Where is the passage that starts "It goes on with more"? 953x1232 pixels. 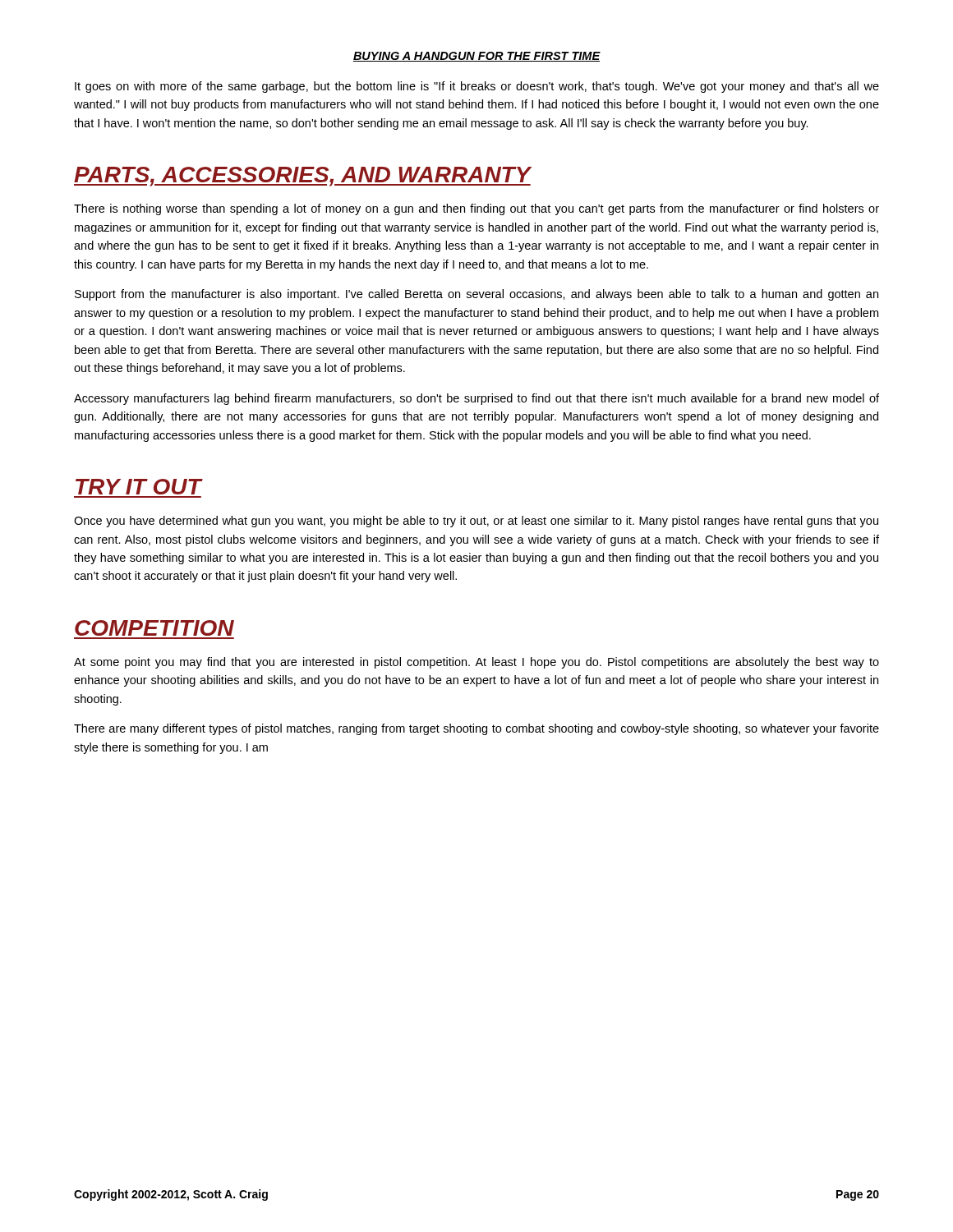coord(476,105)
